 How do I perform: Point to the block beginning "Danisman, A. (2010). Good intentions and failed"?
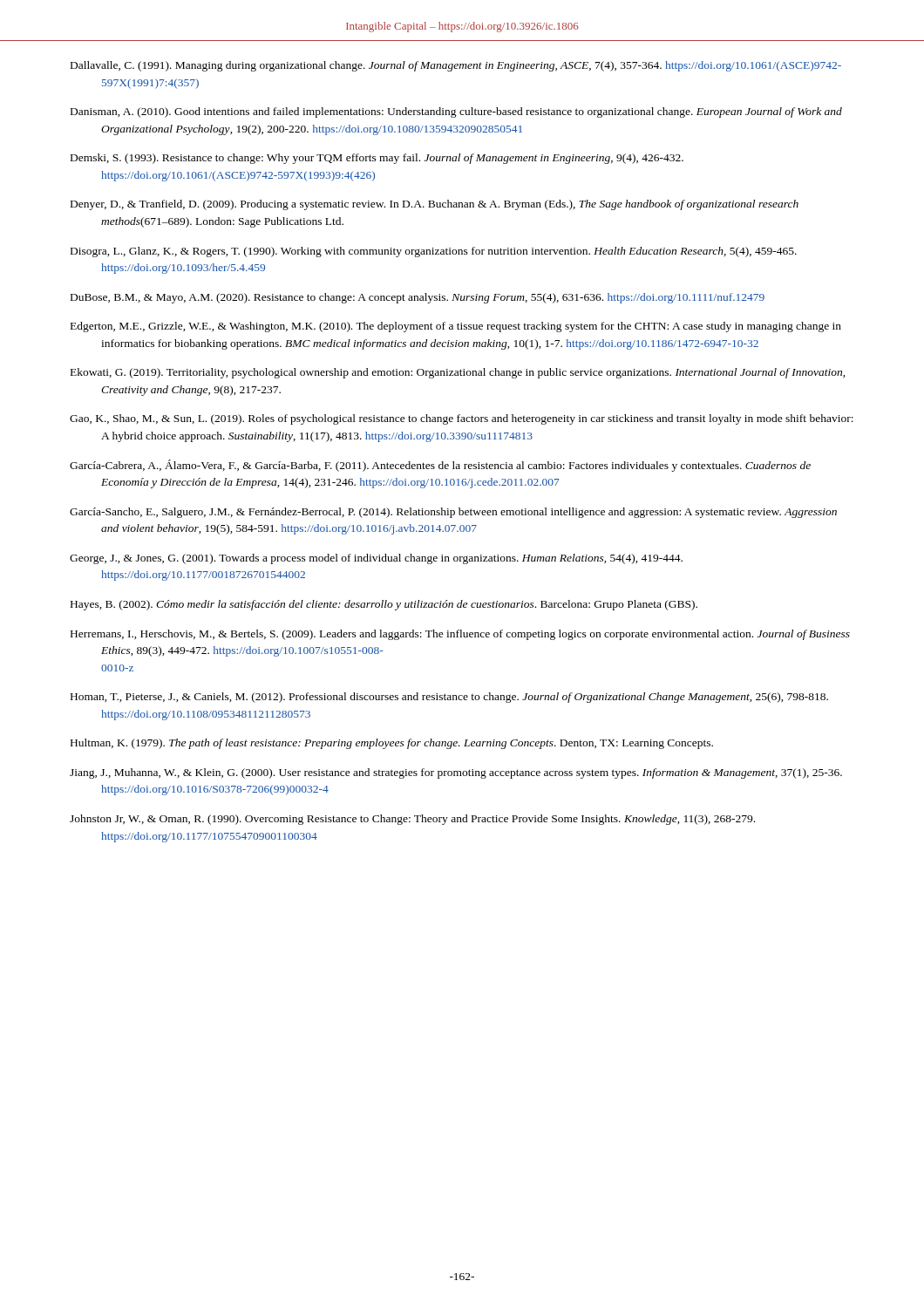pyautogui.click(x=456, y=120)
